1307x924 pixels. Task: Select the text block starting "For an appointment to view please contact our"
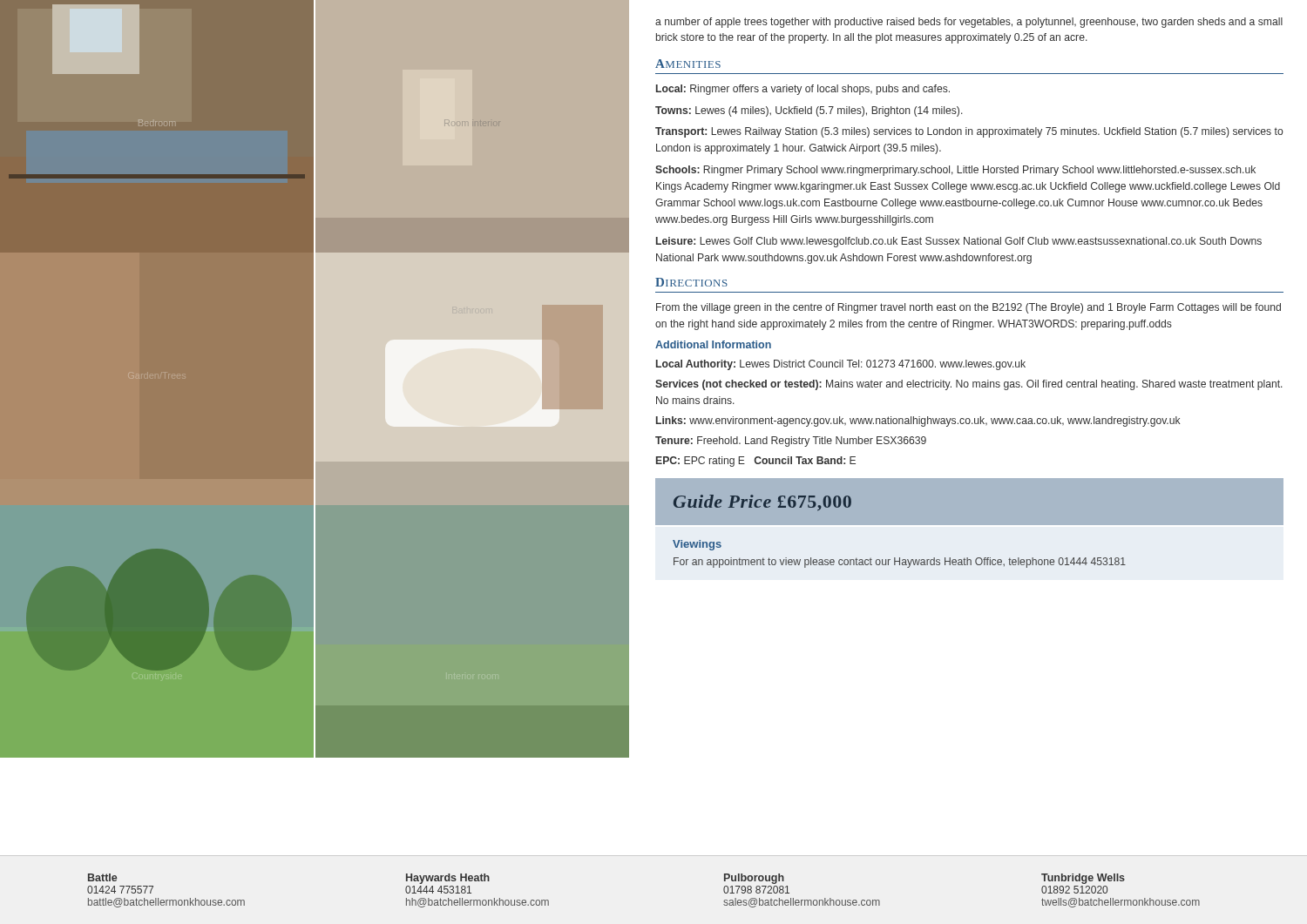[899, 562]
